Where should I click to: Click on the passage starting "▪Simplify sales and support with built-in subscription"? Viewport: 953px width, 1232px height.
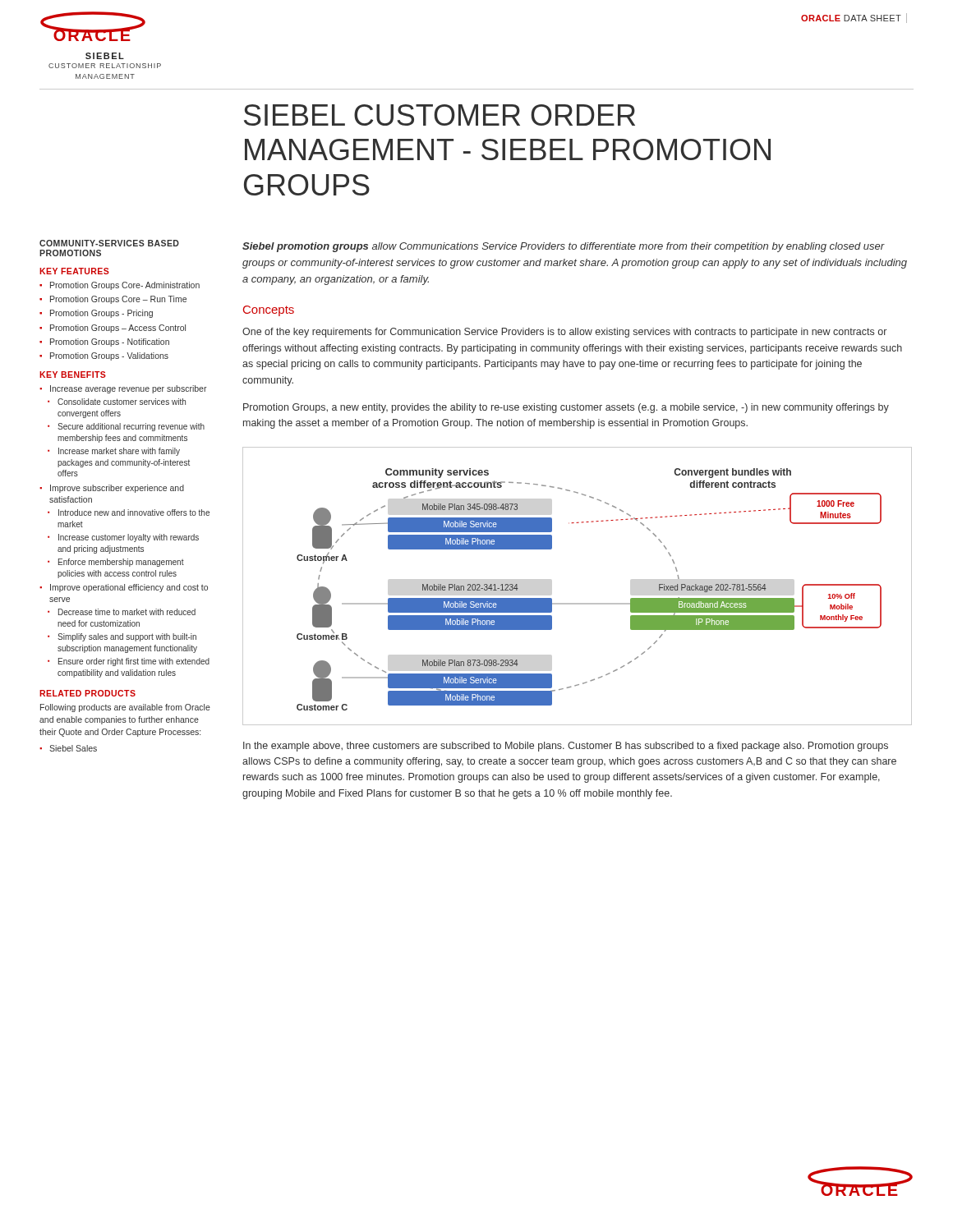coord(122,643)
